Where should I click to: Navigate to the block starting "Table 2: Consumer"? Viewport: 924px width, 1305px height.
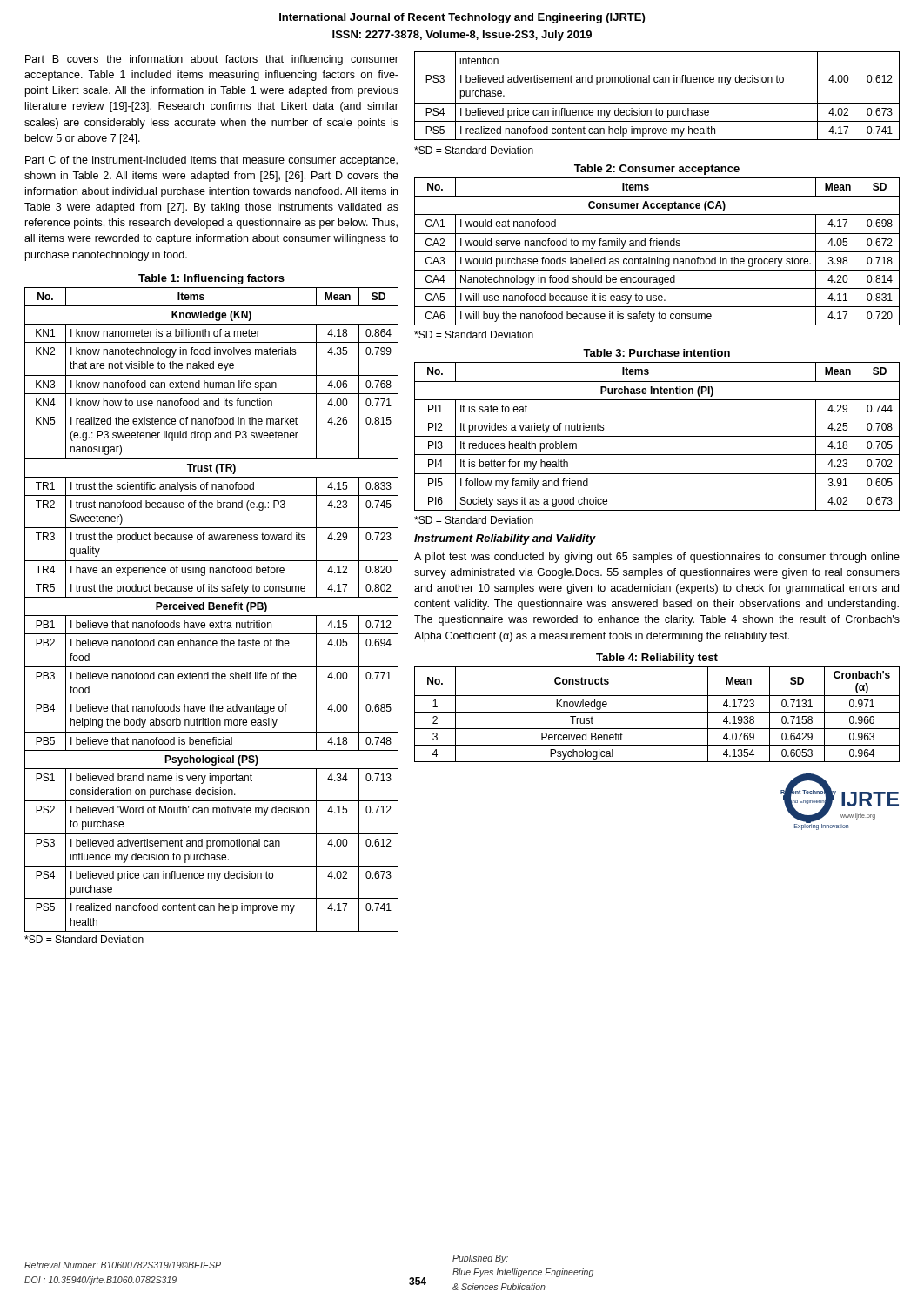657,168
